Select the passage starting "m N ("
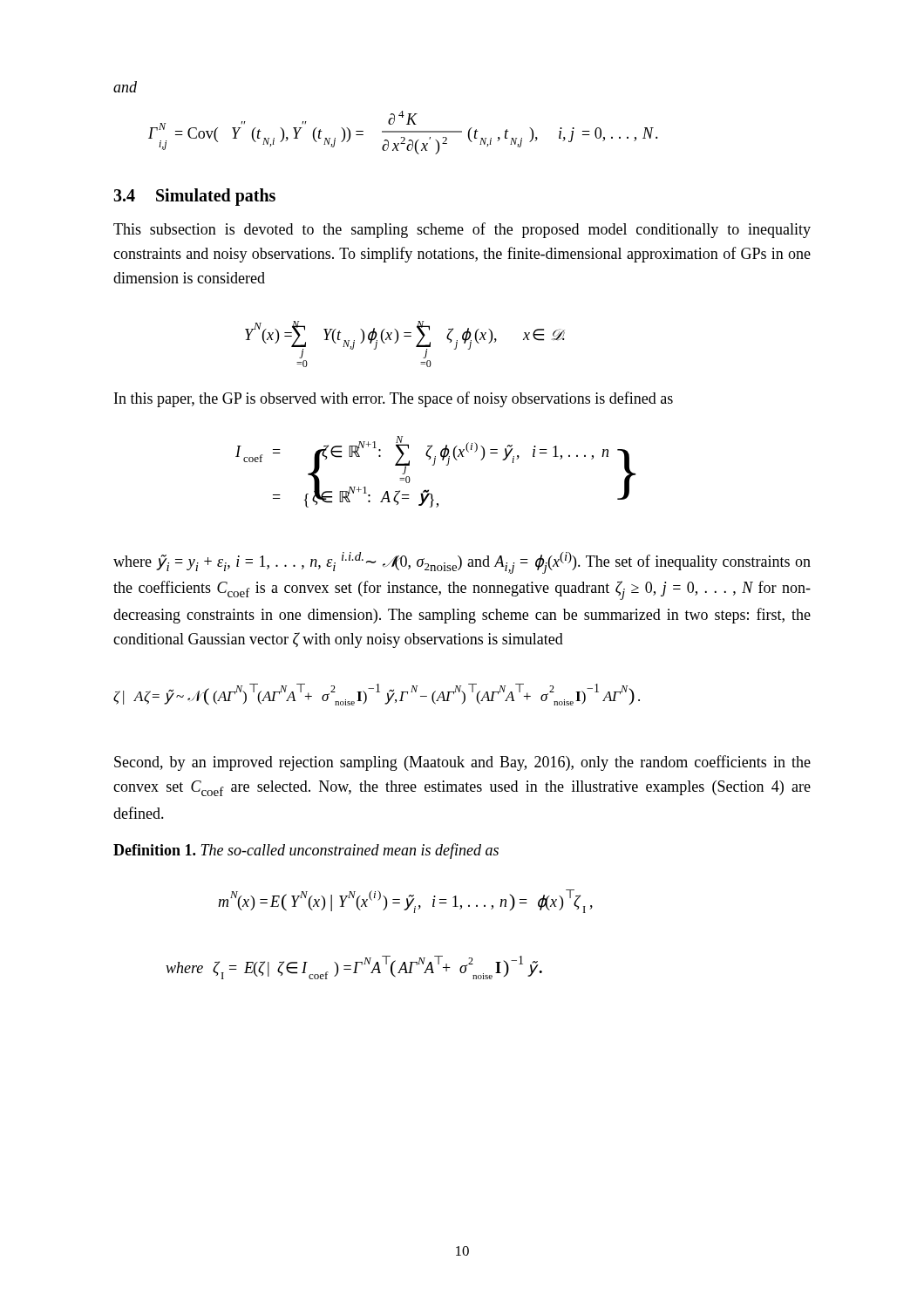Viewport: 924px width, 1308px height. tap(462, 899)
